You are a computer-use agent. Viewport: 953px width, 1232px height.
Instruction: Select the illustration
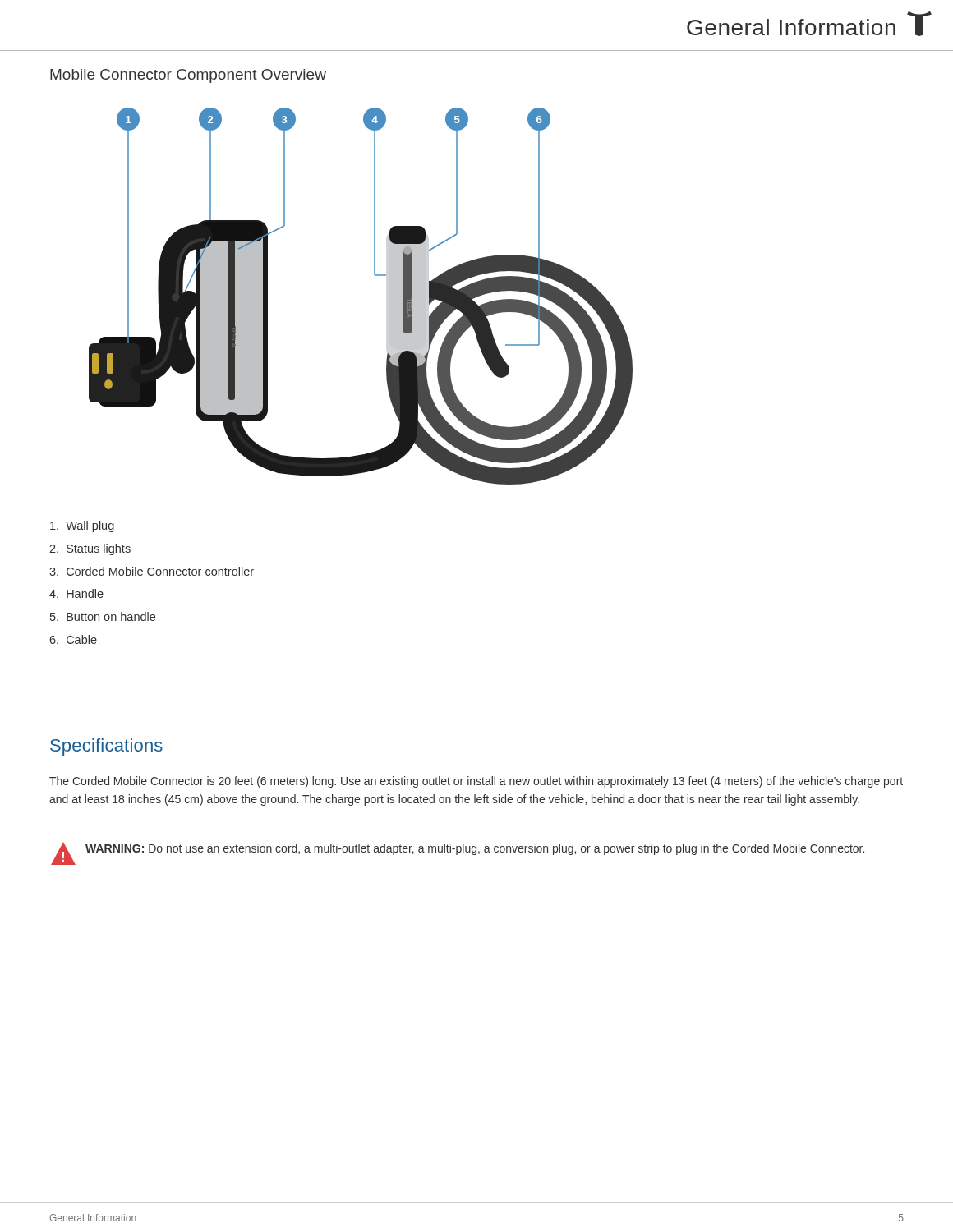[x=361, y=300]
